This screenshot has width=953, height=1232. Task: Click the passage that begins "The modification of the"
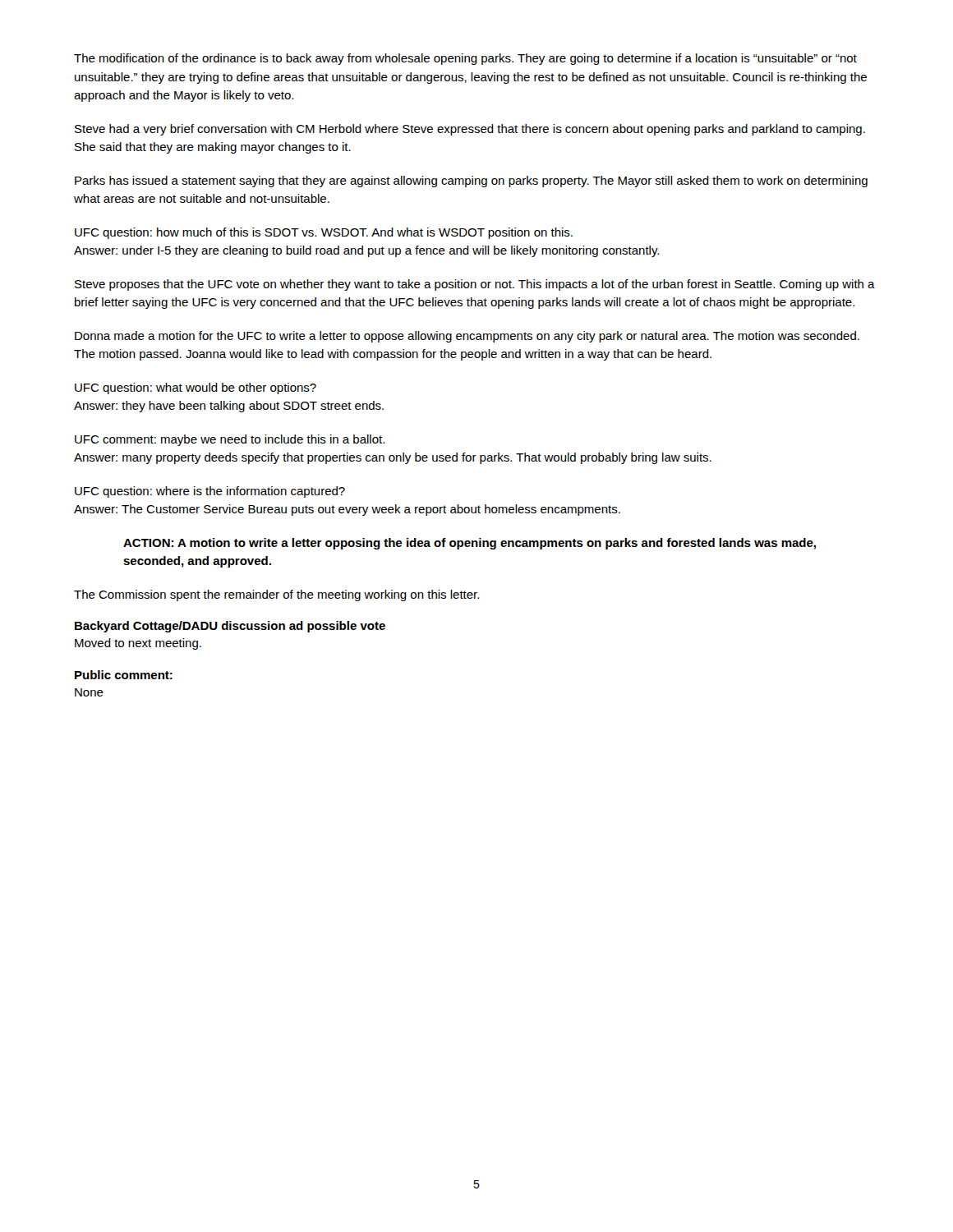pos(471,76)
